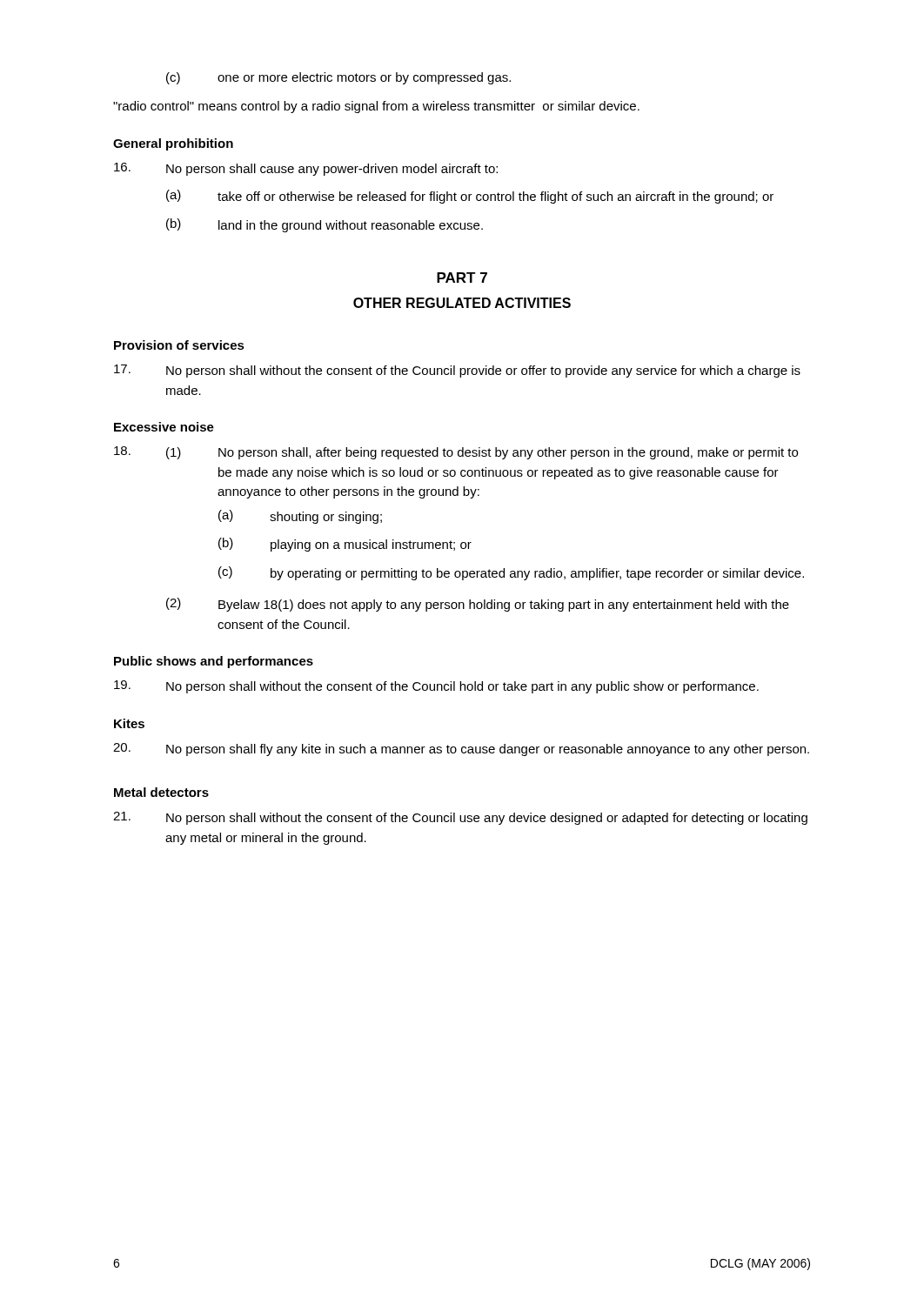Select the block starting "General prohibition"
Image resolution: width=924 pixels, height=1305 pixels.
[x=173, y=143]
